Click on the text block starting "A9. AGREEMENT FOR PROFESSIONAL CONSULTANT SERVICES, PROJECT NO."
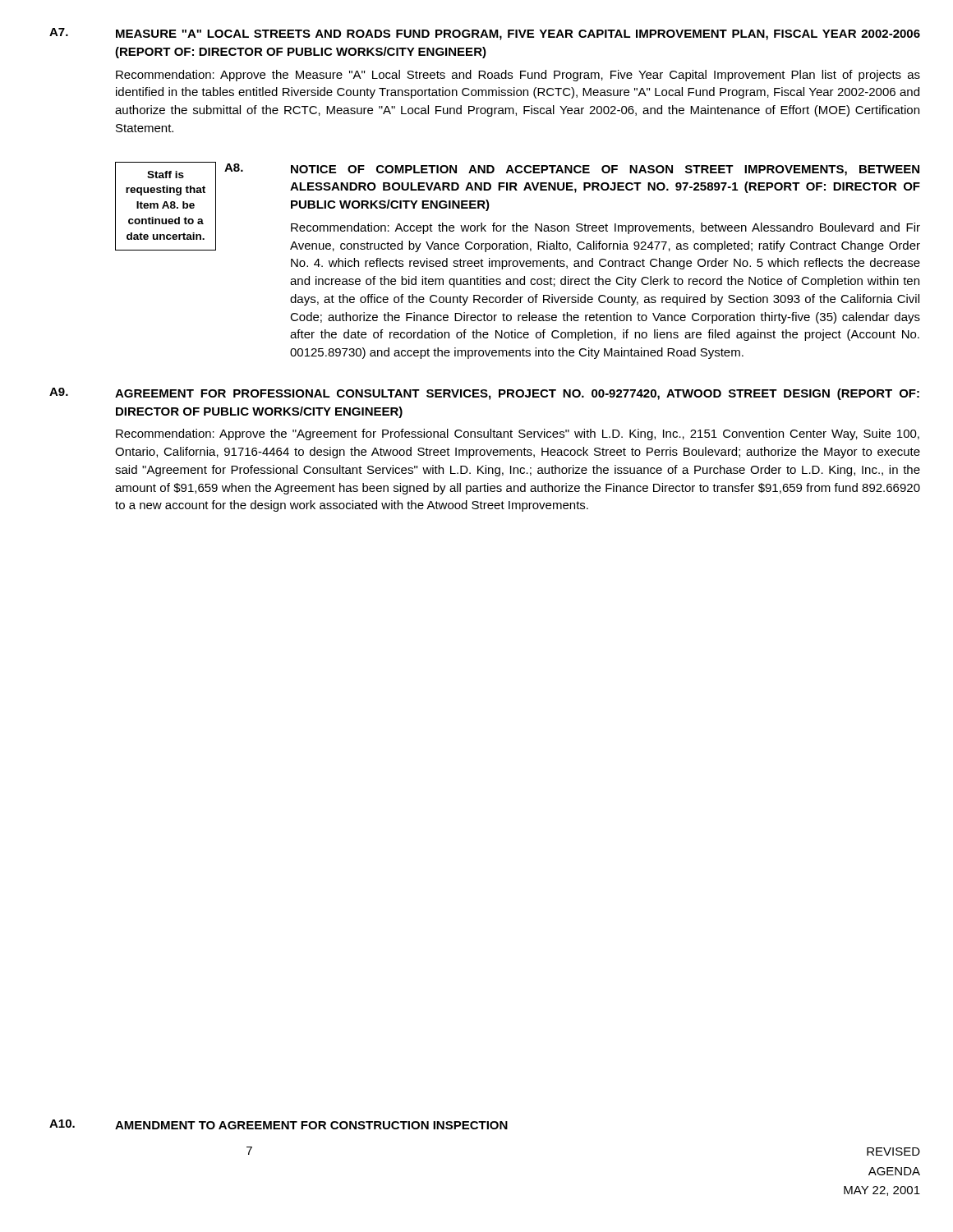The height and width of the screenshot is (1232, 953). [485, 449]
